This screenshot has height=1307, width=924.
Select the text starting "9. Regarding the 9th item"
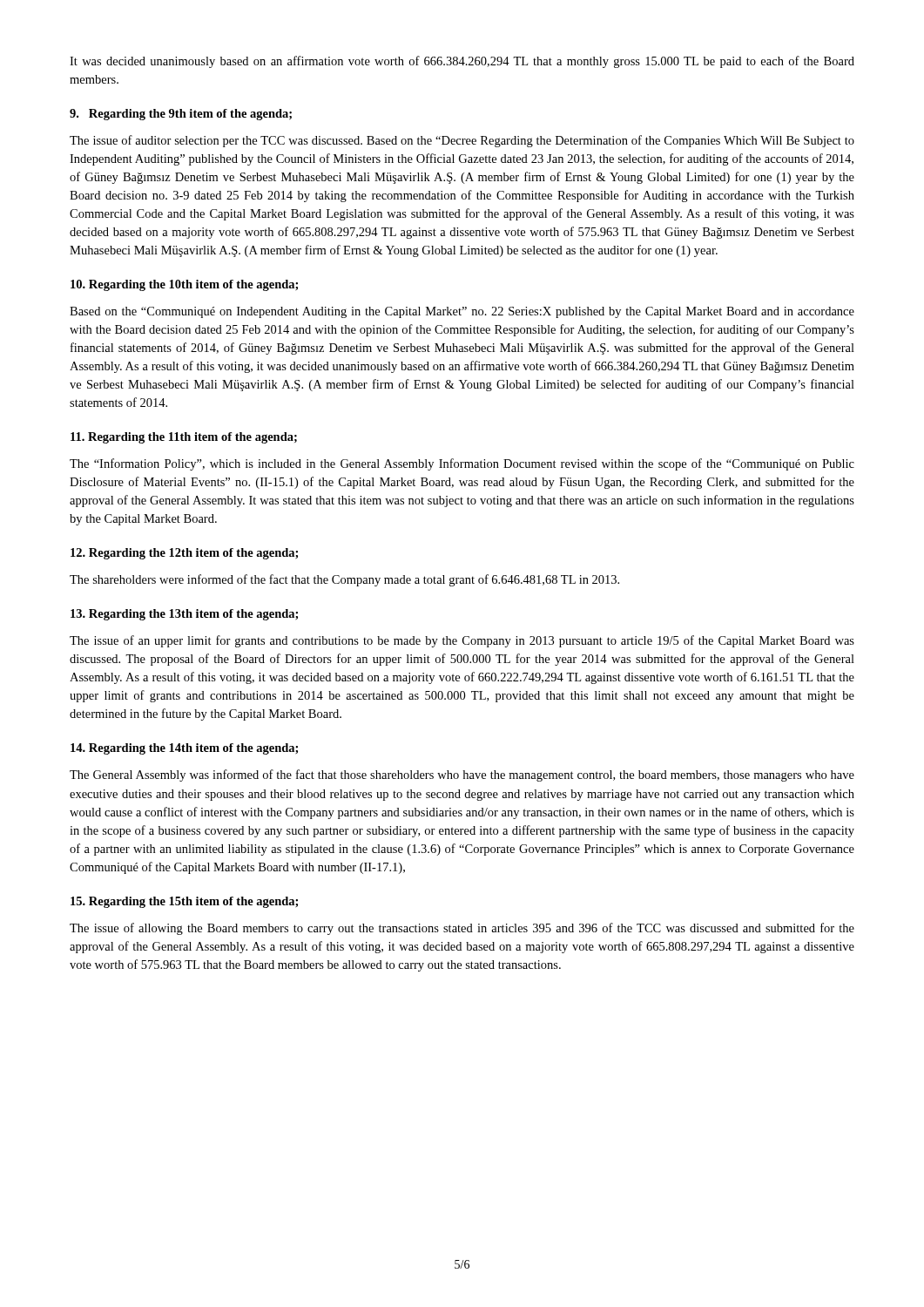(x=181, y=113)
